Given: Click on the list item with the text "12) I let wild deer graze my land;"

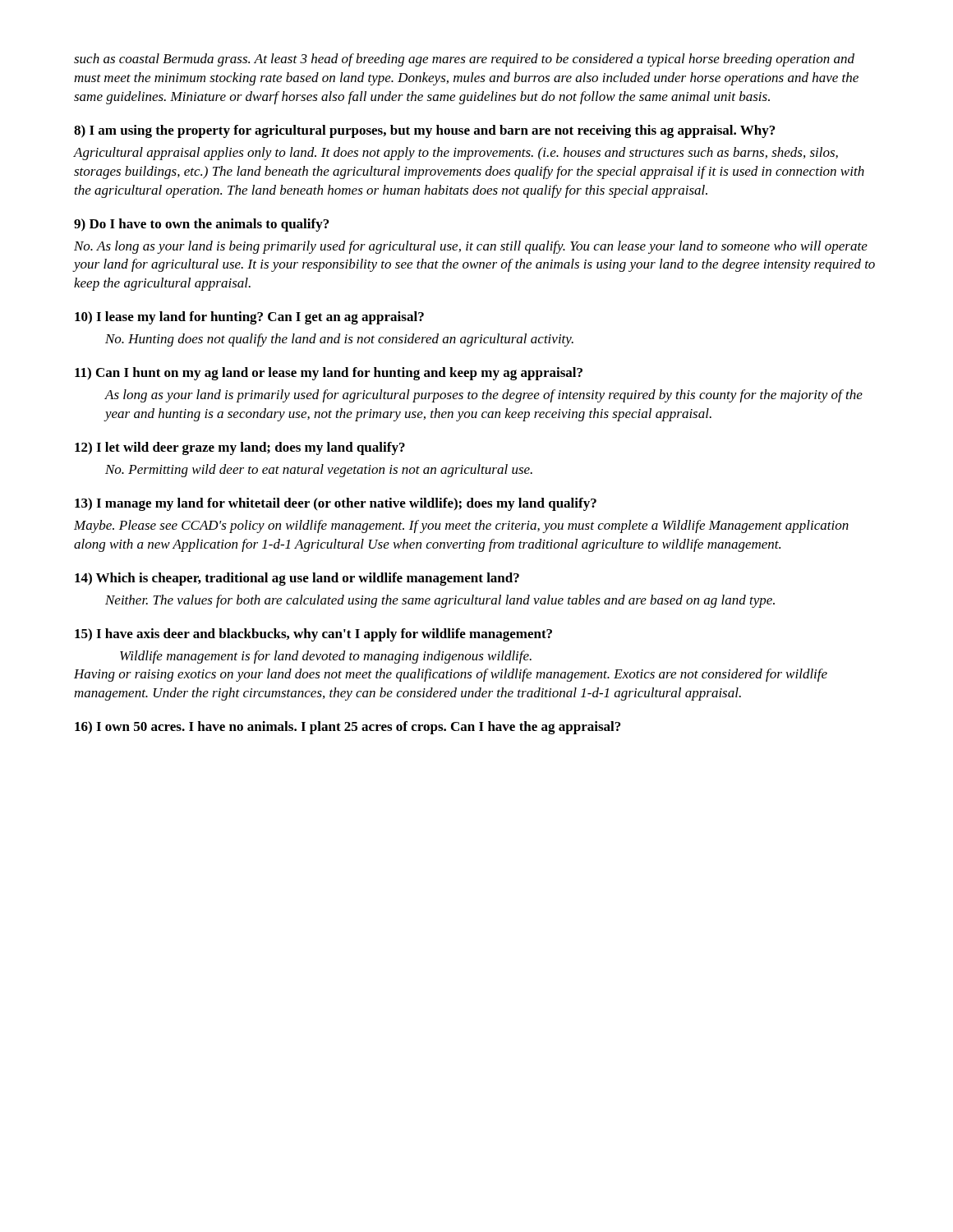Looking at the screenshot, I should [x=476, y=459].
